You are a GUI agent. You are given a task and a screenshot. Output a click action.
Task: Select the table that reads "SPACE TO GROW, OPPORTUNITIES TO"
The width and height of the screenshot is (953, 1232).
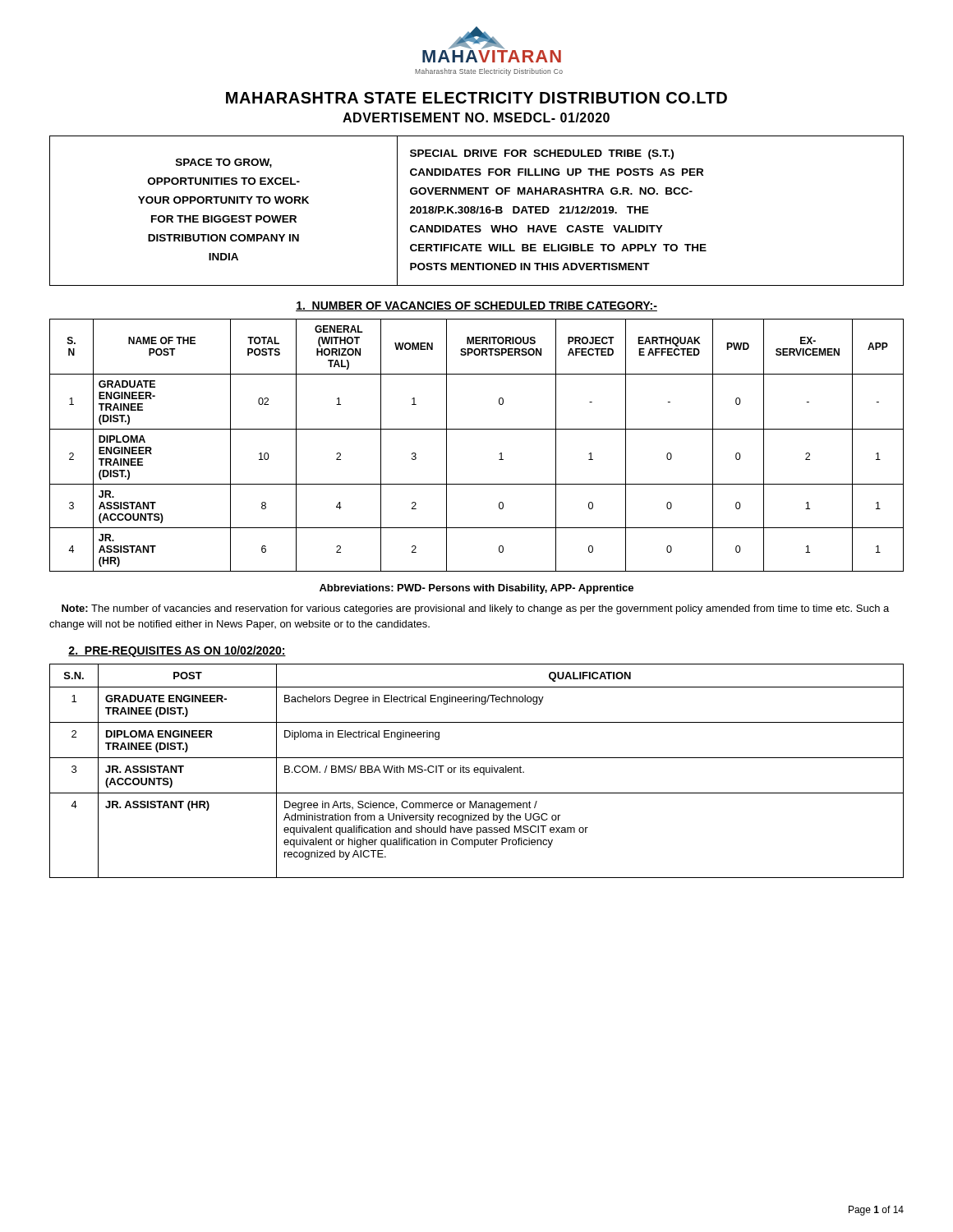point(476,210)
